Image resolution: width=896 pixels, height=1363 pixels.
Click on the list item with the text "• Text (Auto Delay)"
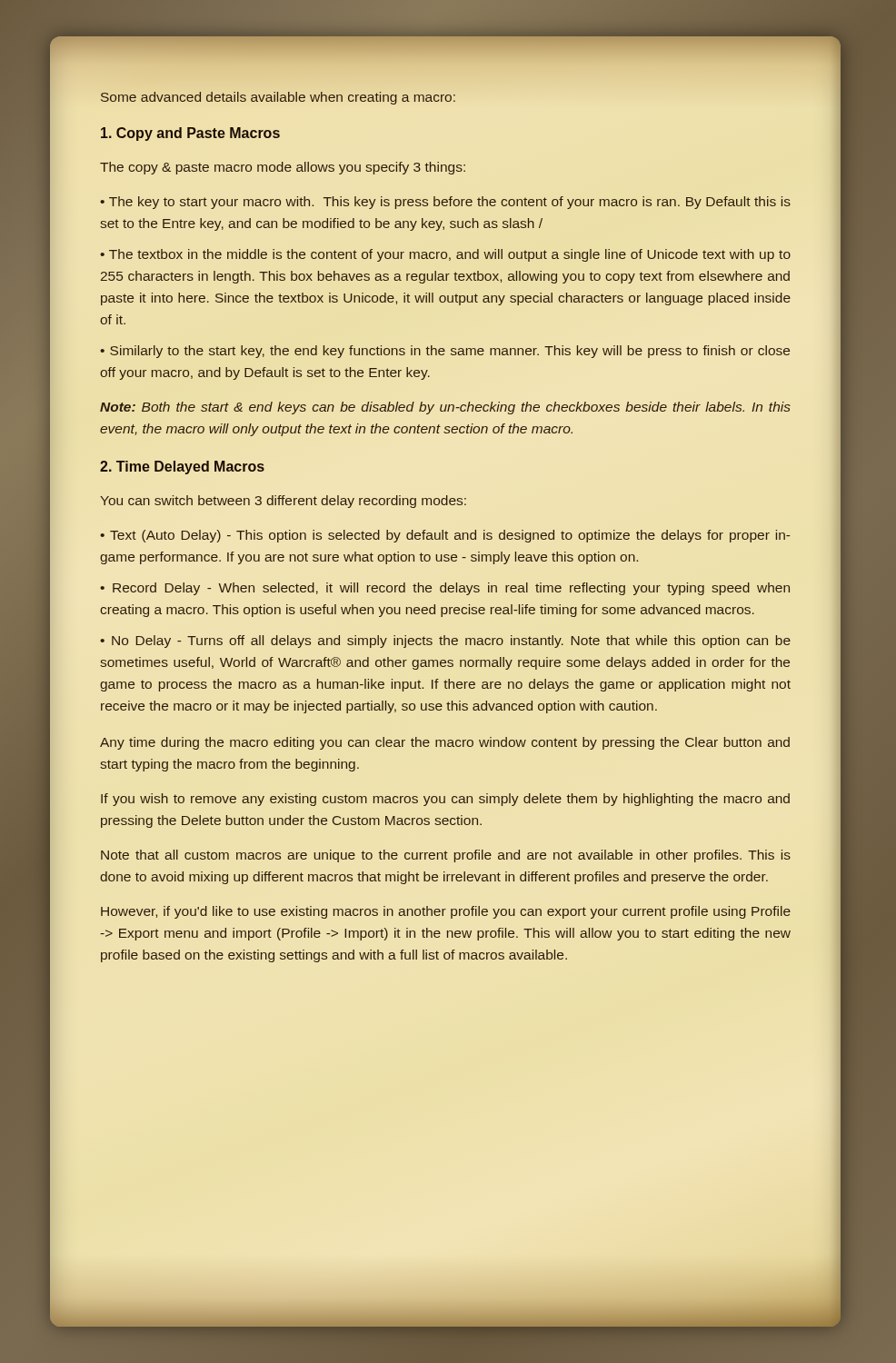445,545
